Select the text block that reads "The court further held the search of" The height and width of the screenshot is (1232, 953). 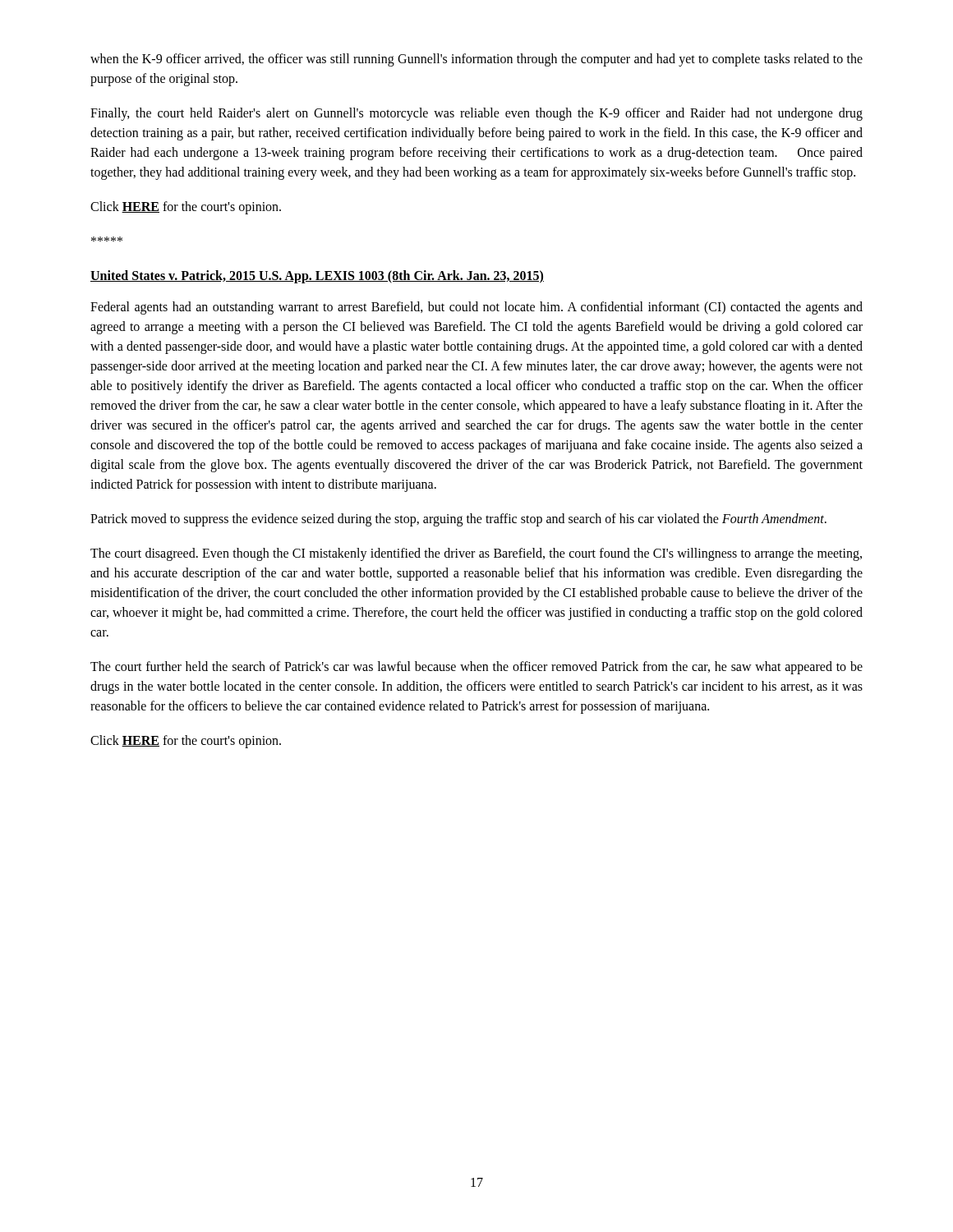pos(476,686)
